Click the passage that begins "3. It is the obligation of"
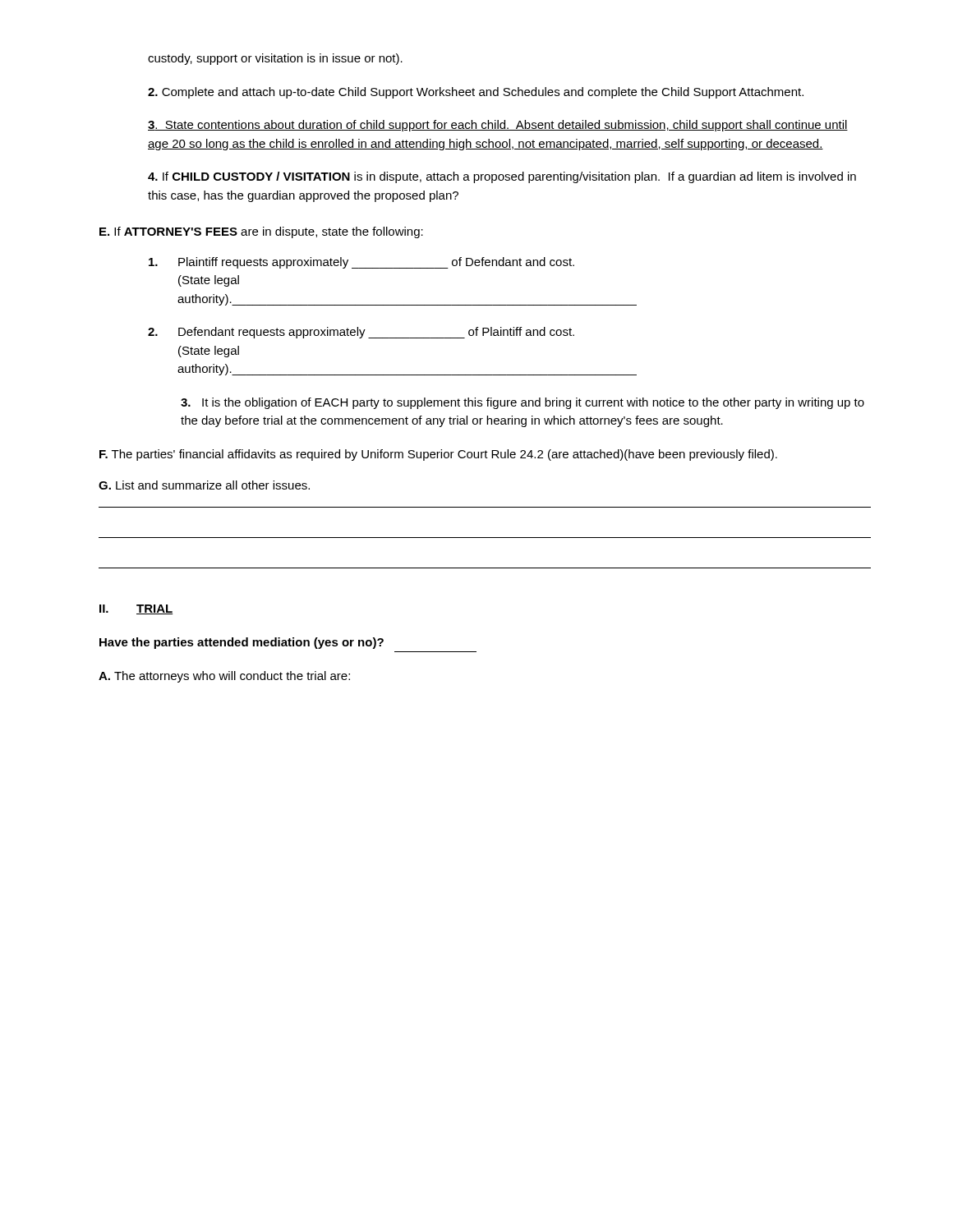953x1232 pixels. pos(523,411)
